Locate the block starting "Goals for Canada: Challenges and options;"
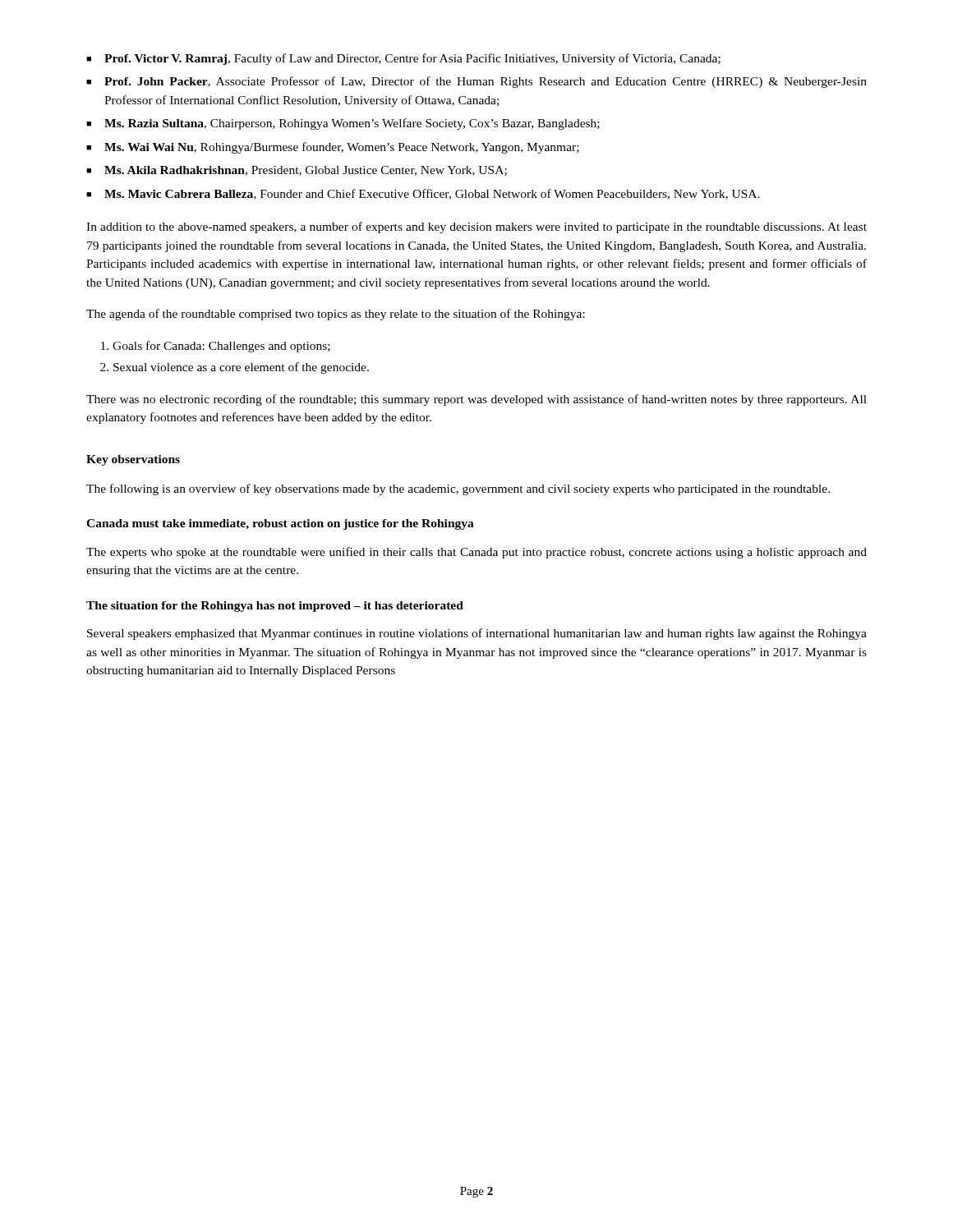Image resolution: width=953 pixels, height=1232 pixels. tap(222, 345)
